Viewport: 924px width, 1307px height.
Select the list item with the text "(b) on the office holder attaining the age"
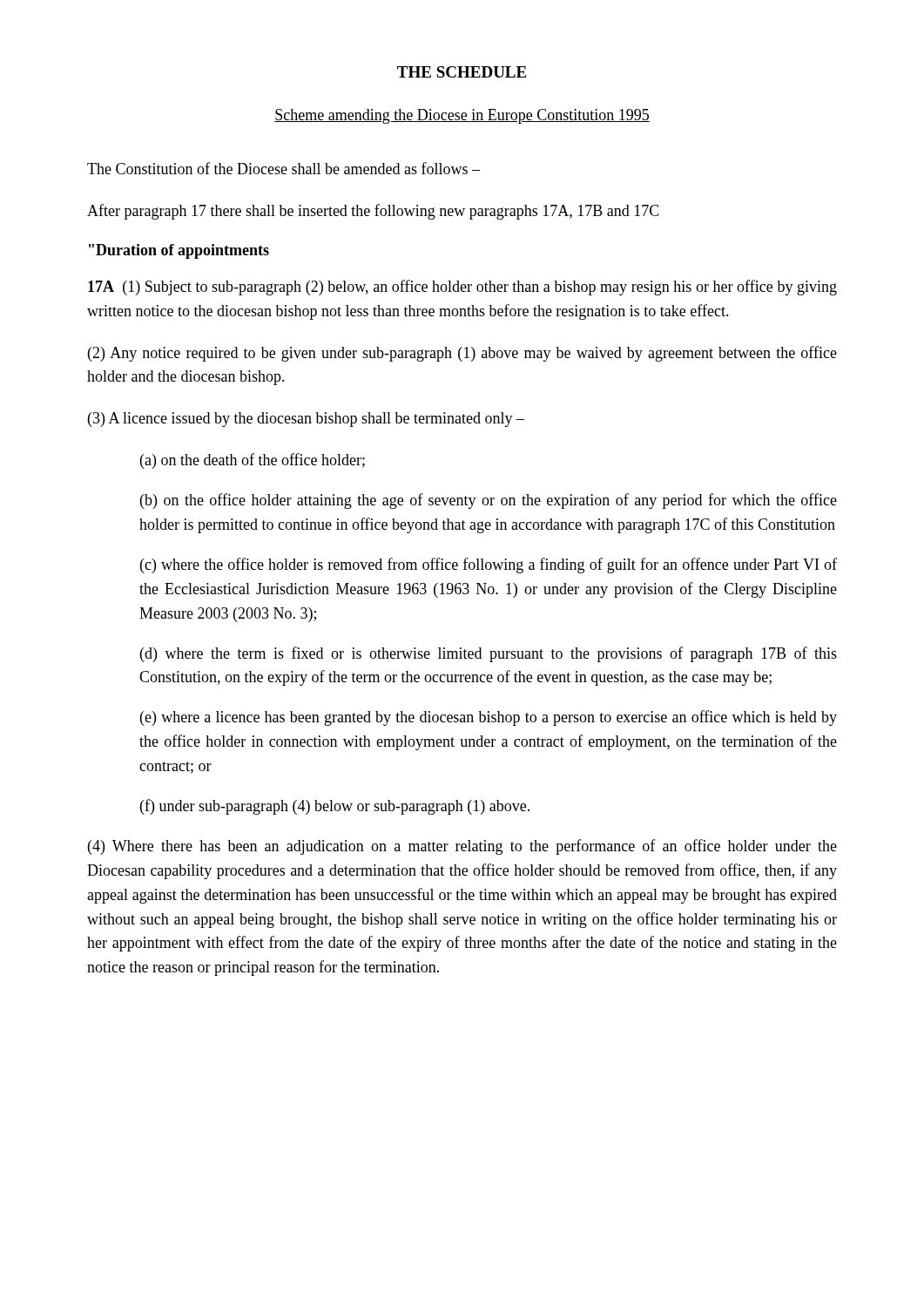488,512
